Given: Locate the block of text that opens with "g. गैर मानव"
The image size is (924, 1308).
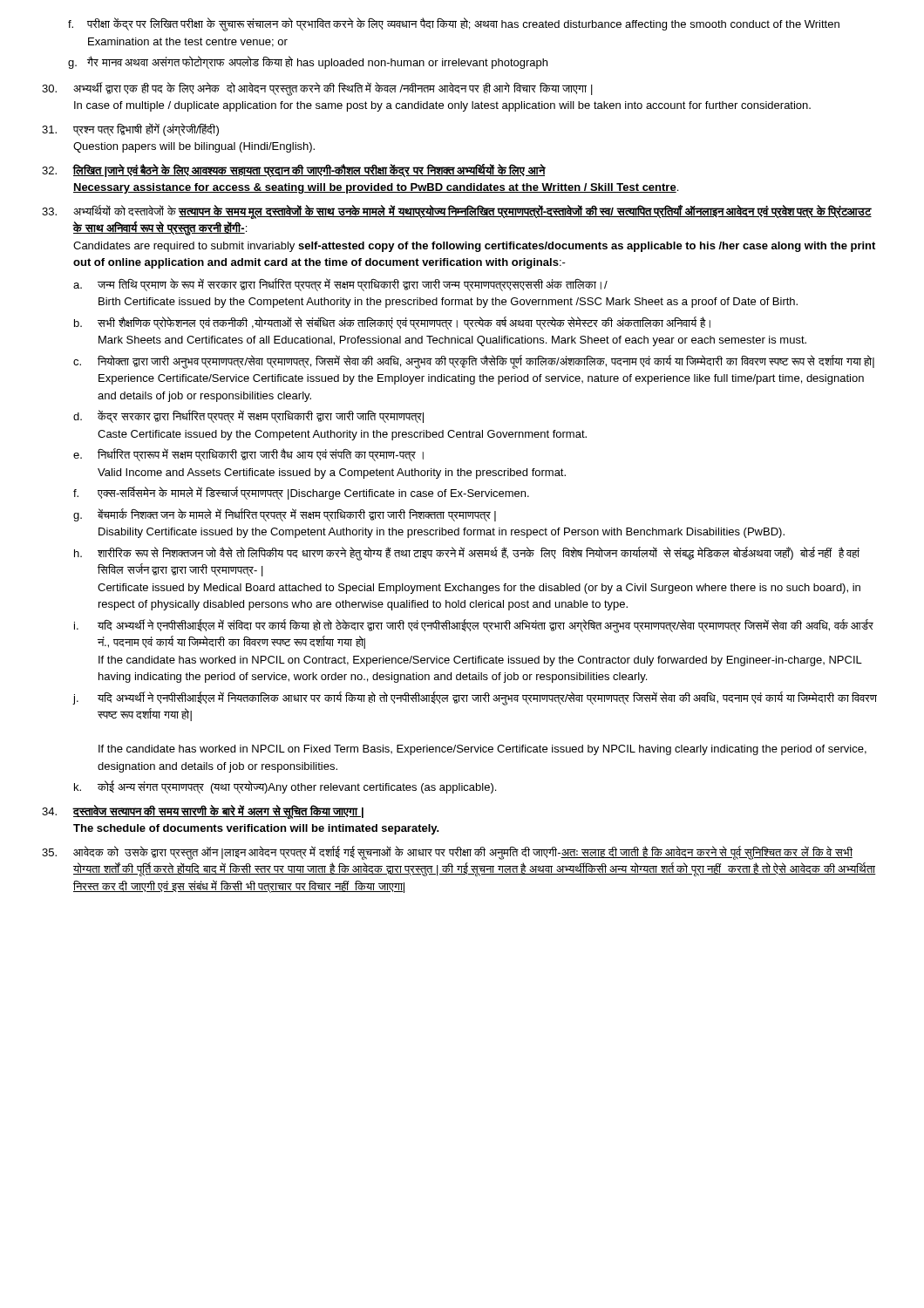Looking at the screenshot, I should (308, 63).
